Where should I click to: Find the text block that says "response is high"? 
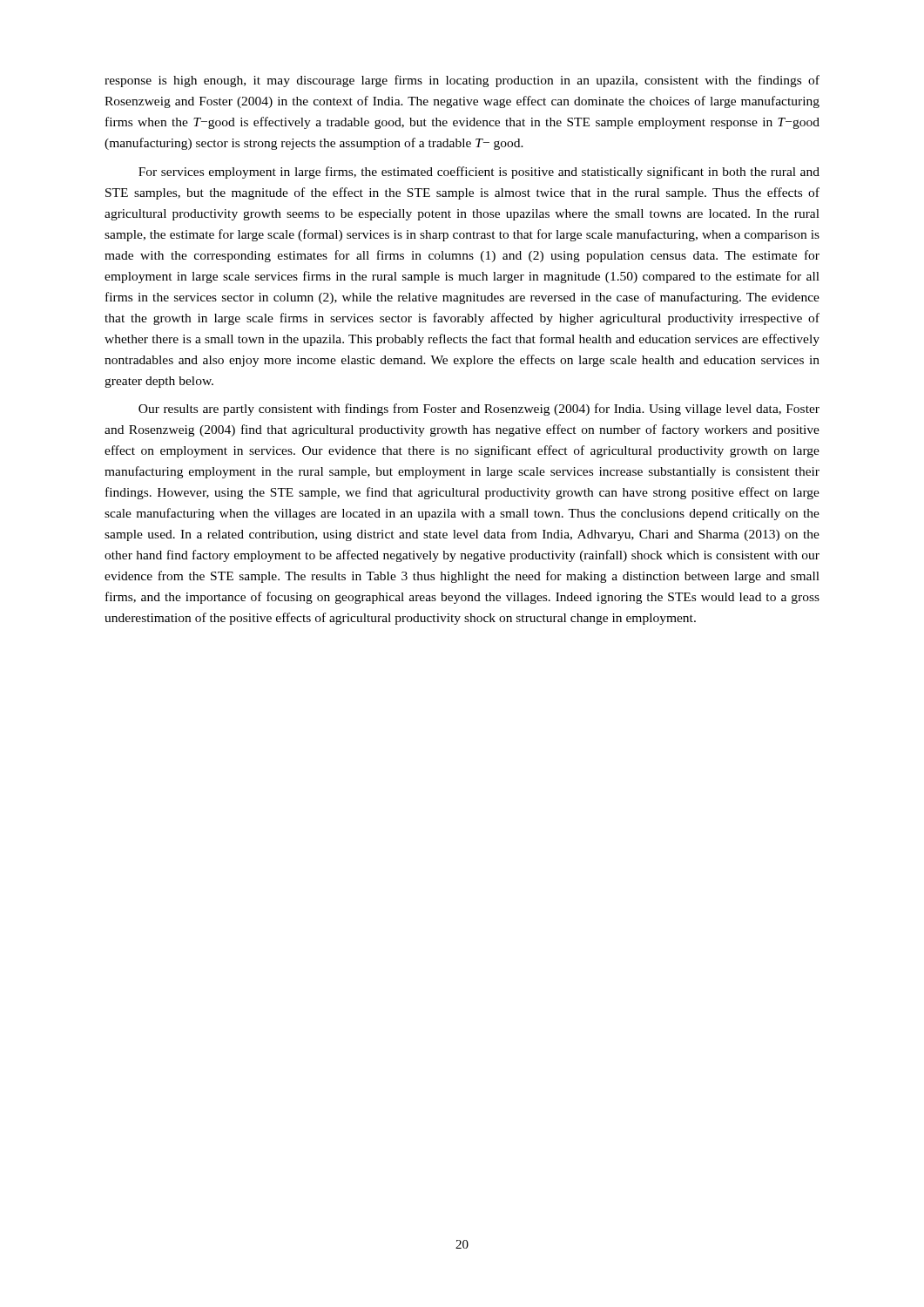coord(462,111)
